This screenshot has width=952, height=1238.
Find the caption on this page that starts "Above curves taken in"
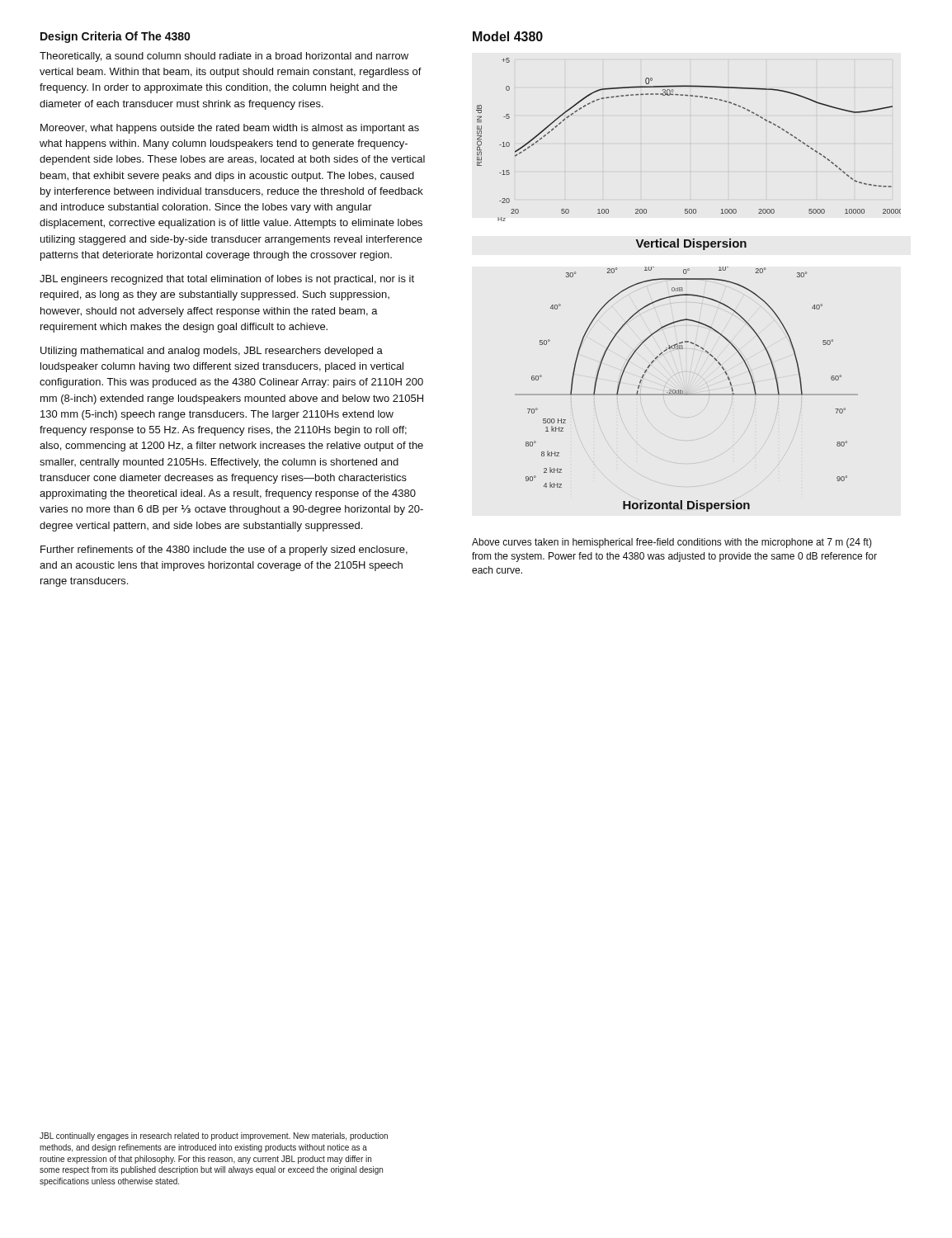674,556
